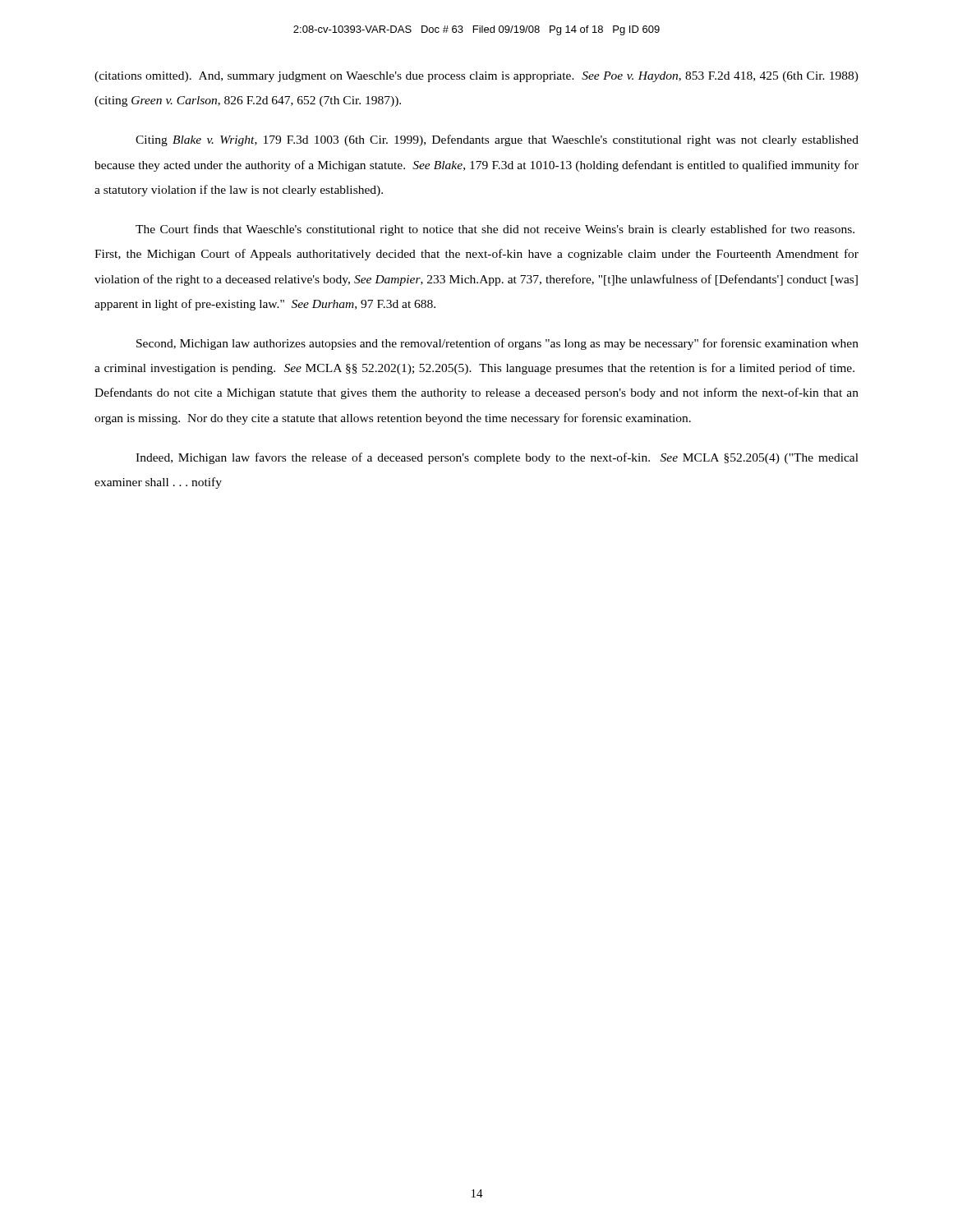Find the text block with the text "Citing Blake v. Wright,"
Viewport: 953px width, 1232px height.
point(476,164)
